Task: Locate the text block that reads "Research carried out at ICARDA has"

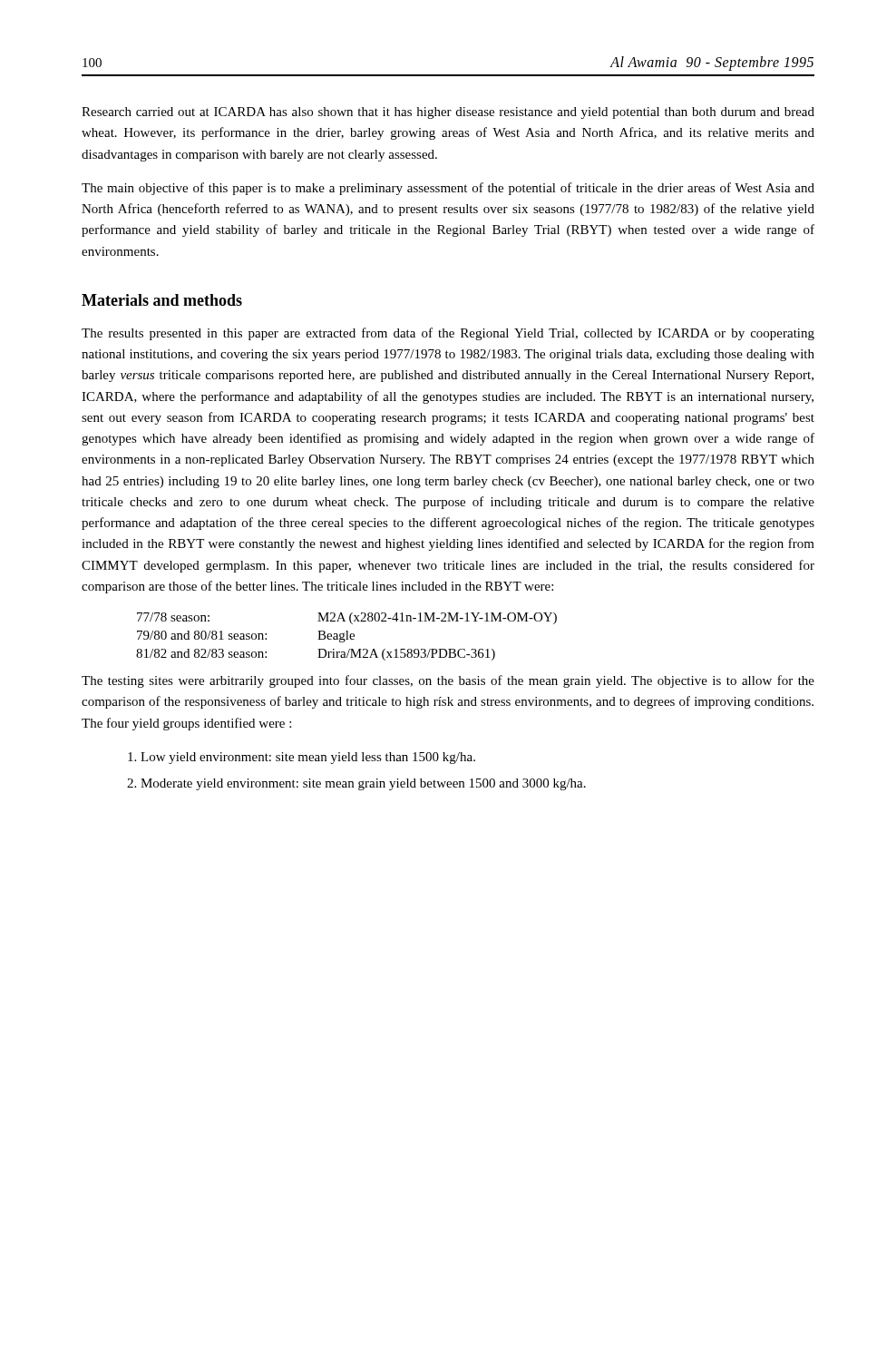Action: (448, 133)
